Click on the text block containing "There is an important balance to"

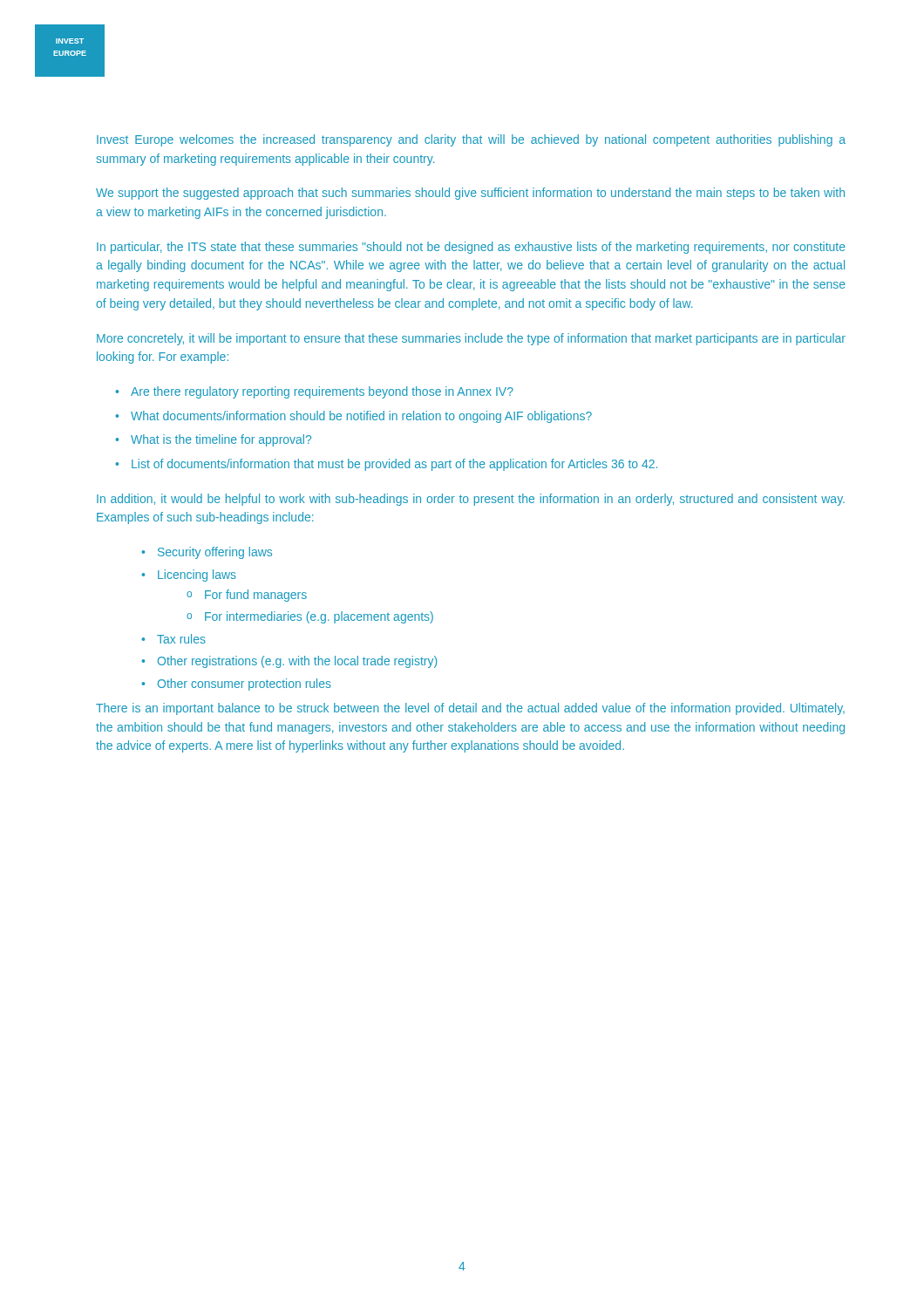(x=471, y=727)
